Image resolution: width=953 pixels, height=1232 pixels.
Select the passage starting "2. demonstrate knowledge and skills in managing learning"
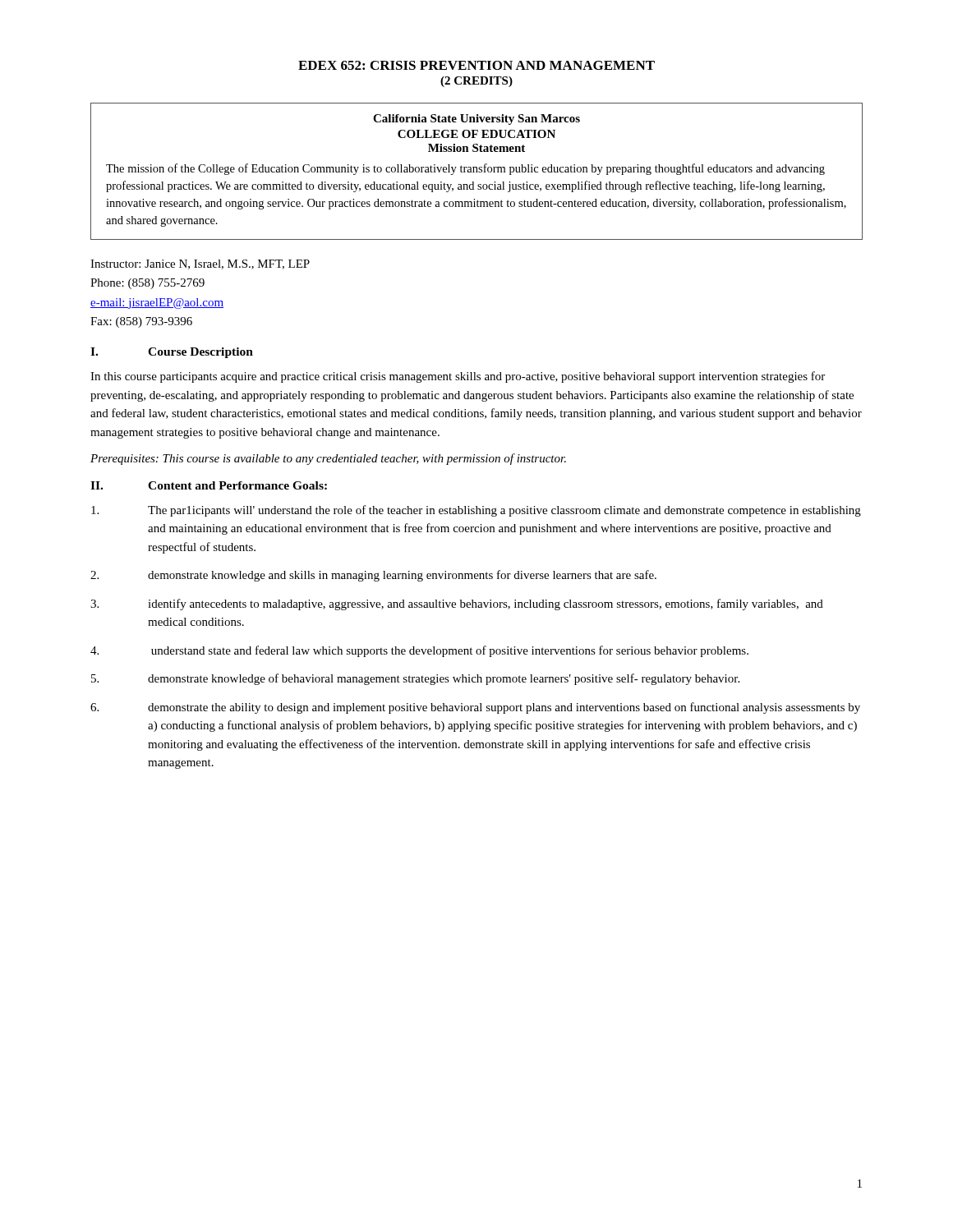(476, 575)
